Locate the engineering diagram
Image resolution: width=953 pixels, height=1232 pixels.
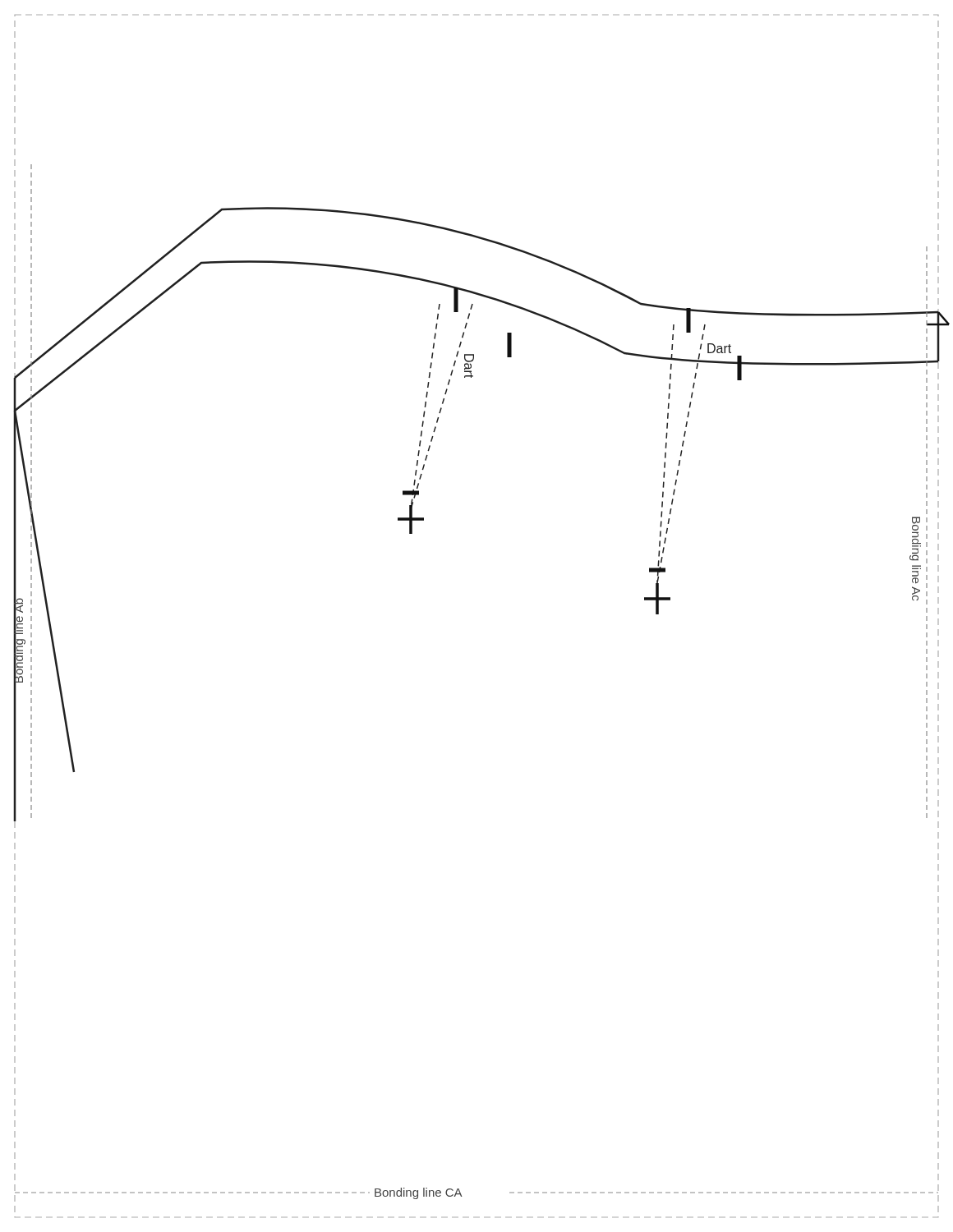pyautogui.click(x=476, y=616)
